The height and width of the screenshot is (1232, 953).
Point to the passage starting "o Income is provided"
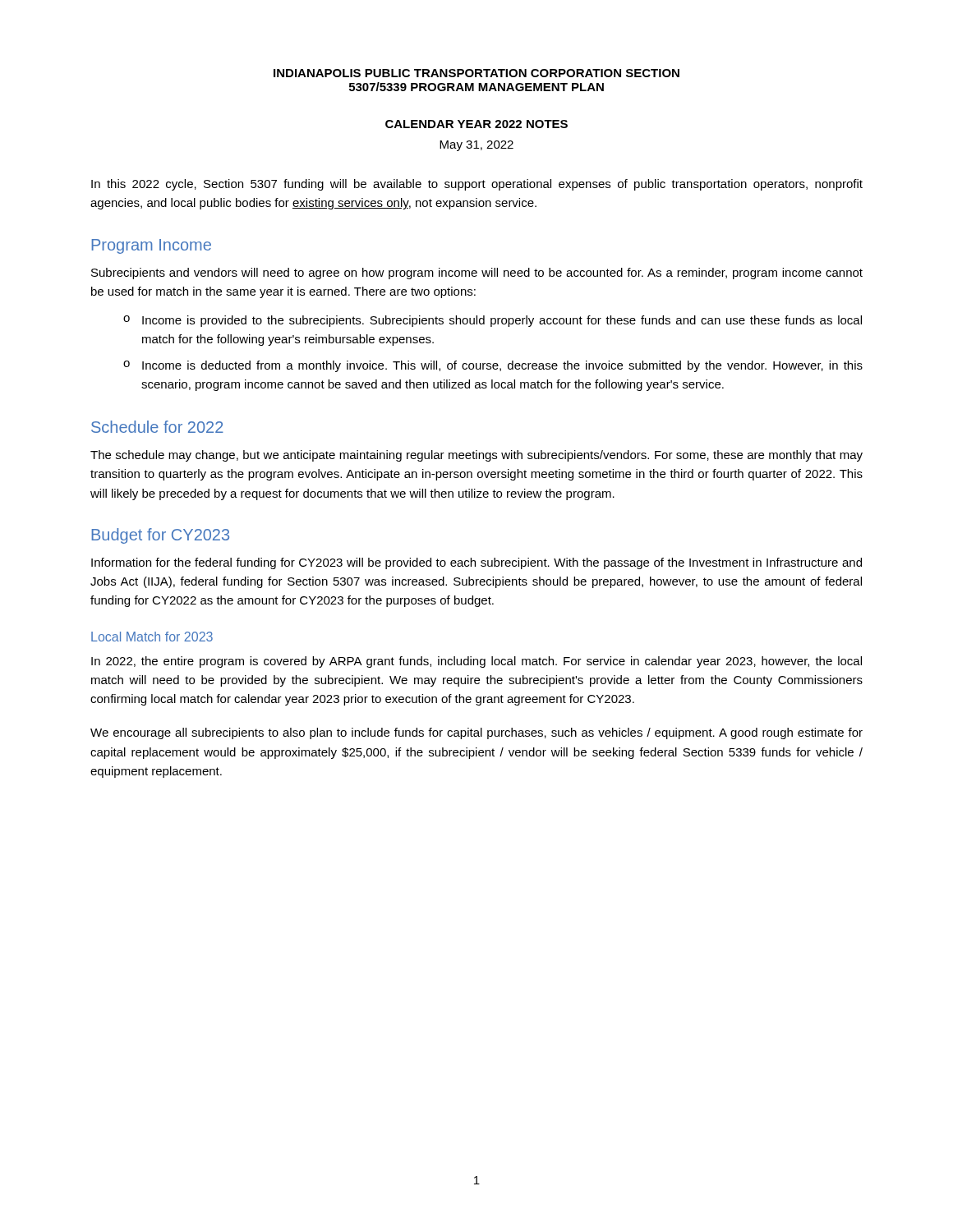click(493, 330)
